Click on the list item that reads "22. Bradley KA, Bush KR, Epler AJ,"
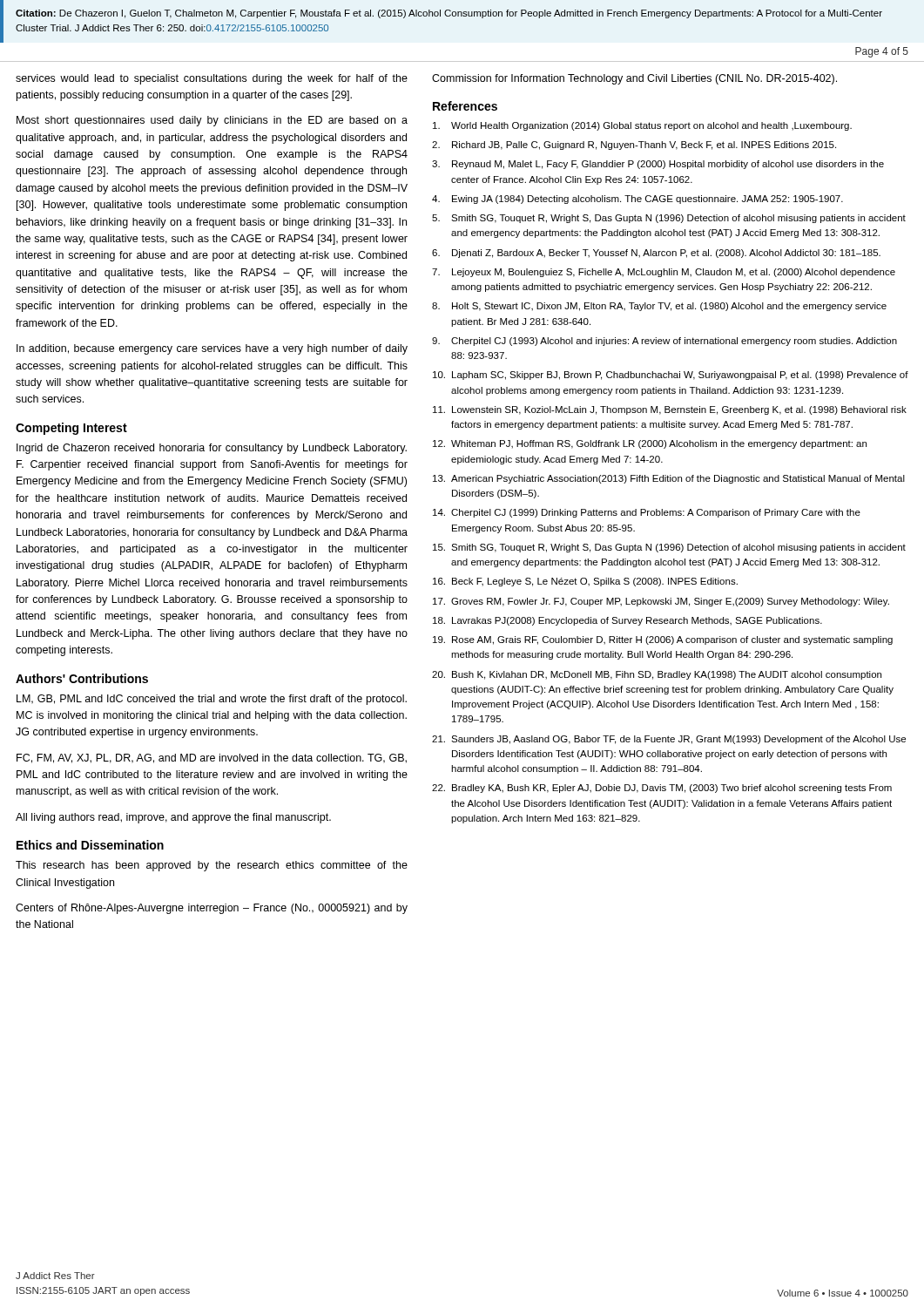 670,804
